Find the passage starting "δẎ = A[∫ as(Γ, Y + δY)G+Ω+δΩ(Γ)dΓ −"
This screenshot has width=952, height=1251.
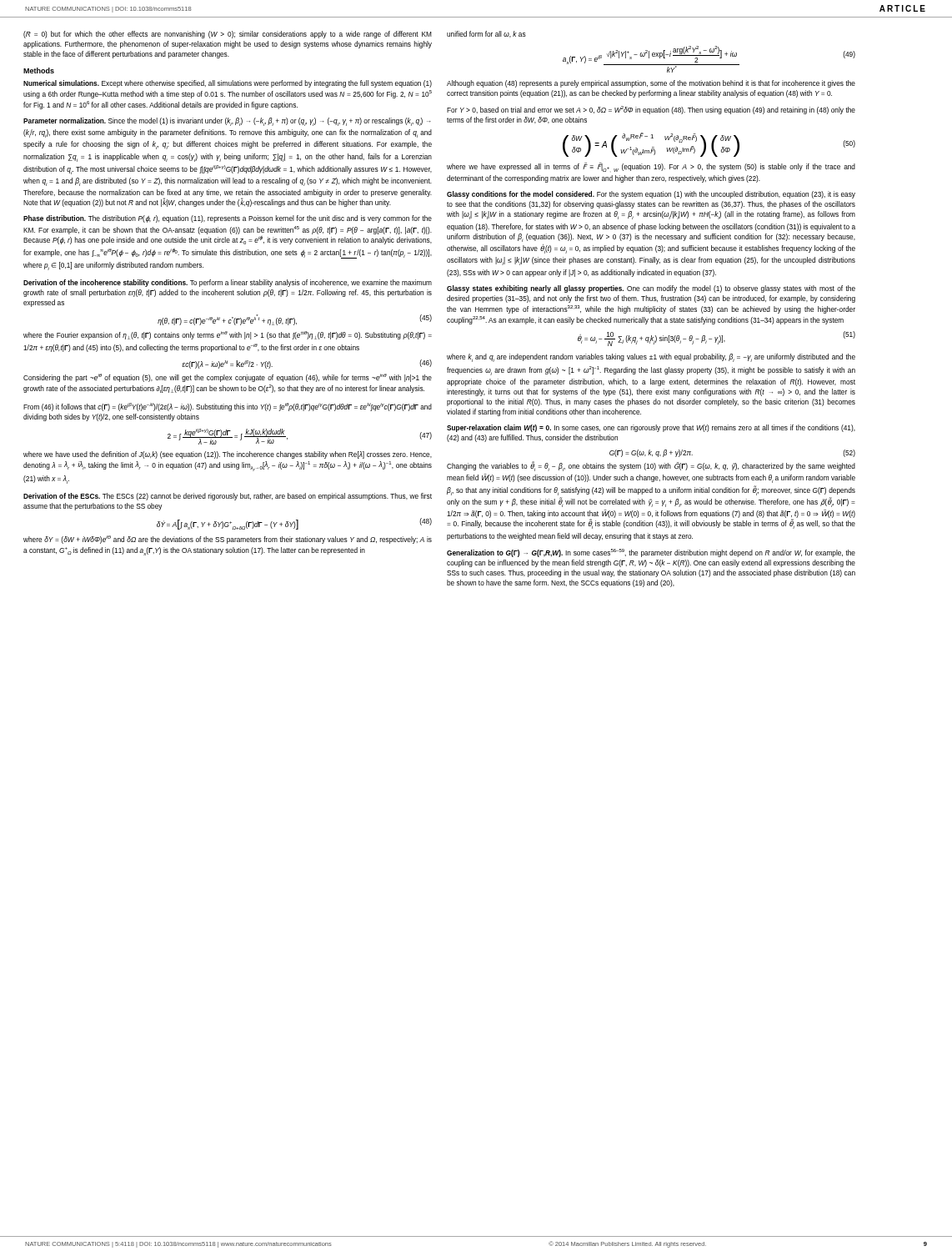(x=294, y=524)
